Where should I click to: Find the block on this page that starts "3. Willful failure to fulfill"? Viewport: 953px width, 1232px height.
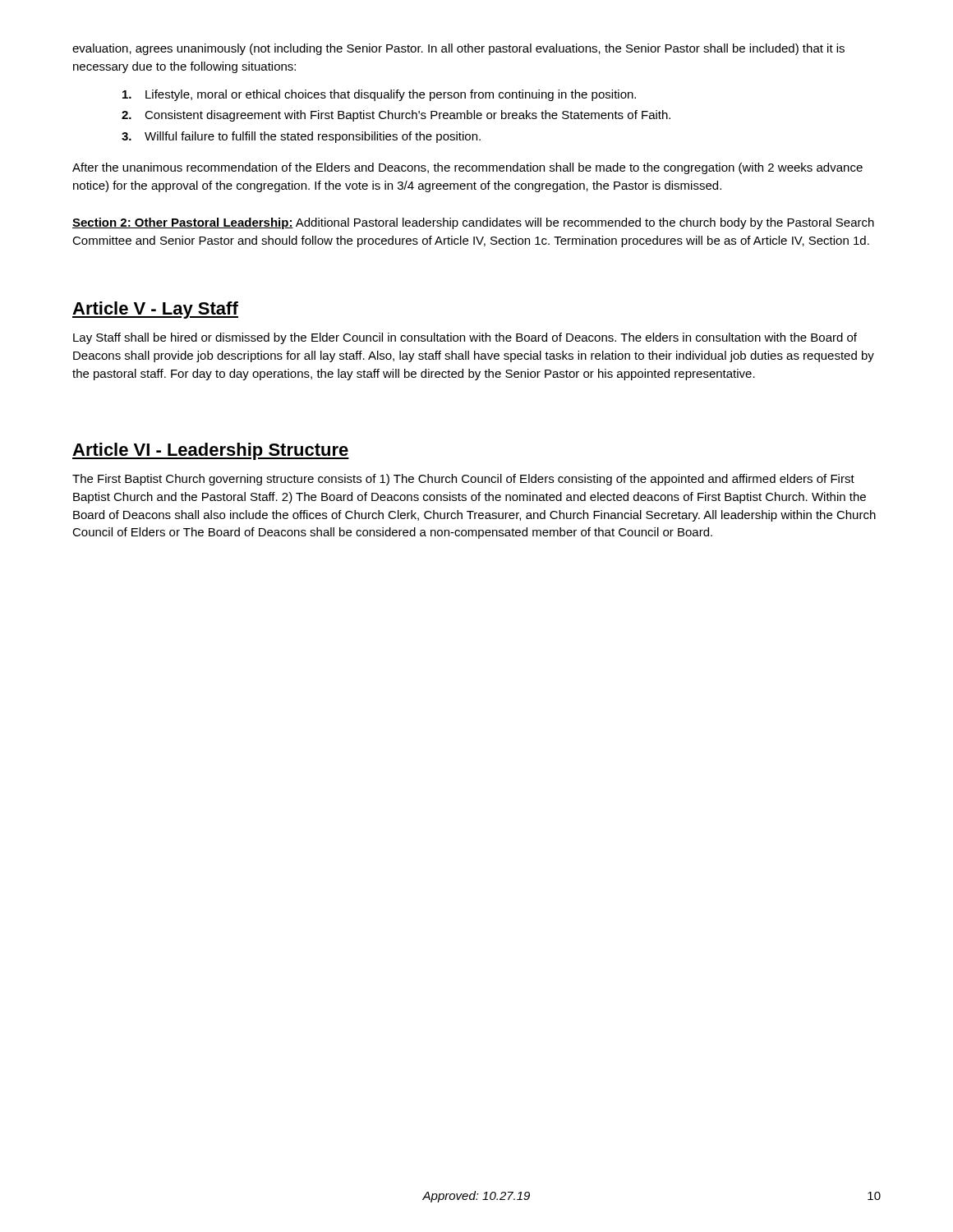coord(301,137)
